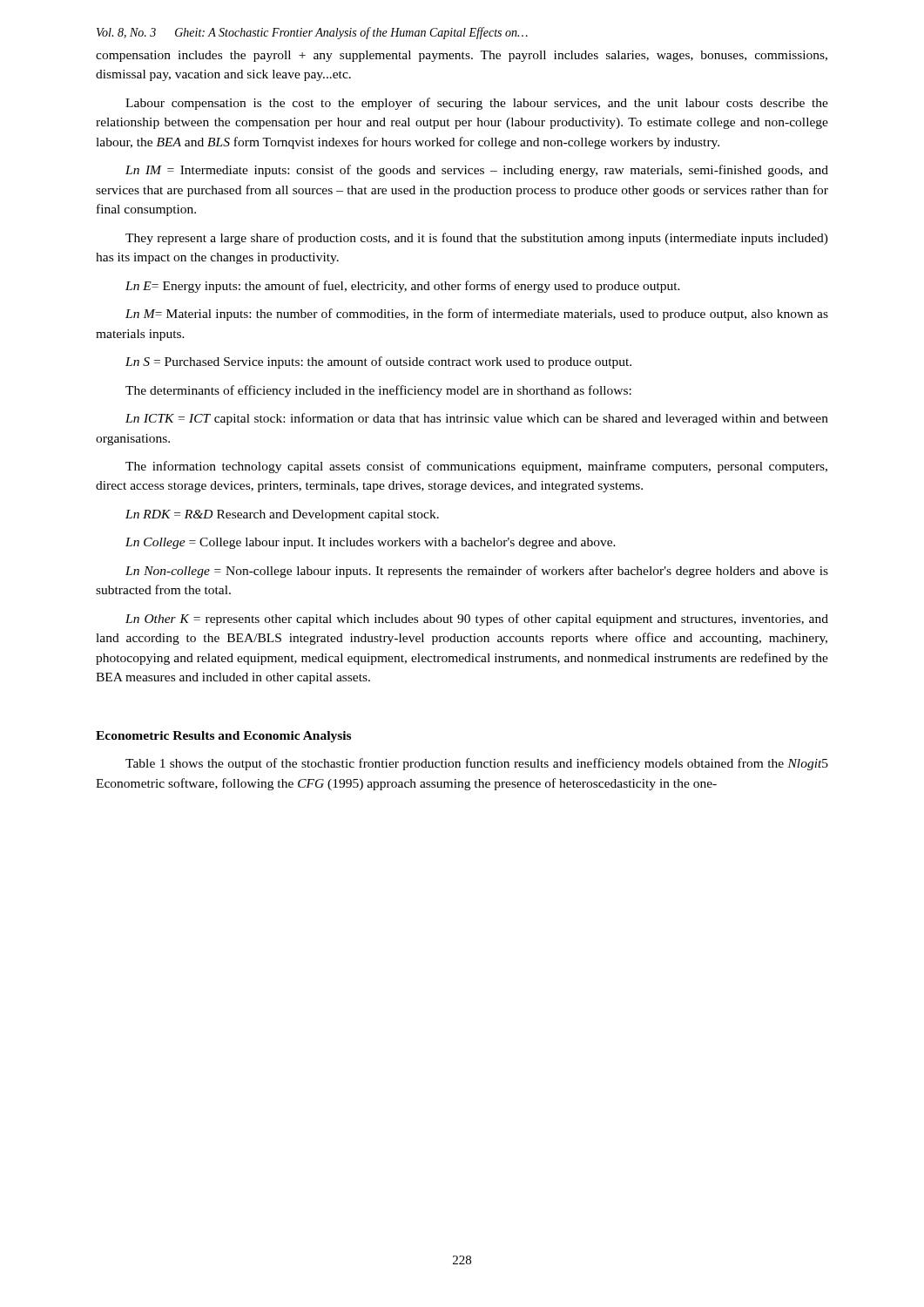Point to the block beginning "Ln E= Energy inputs: the amount of fuel,"

point(462,286)
